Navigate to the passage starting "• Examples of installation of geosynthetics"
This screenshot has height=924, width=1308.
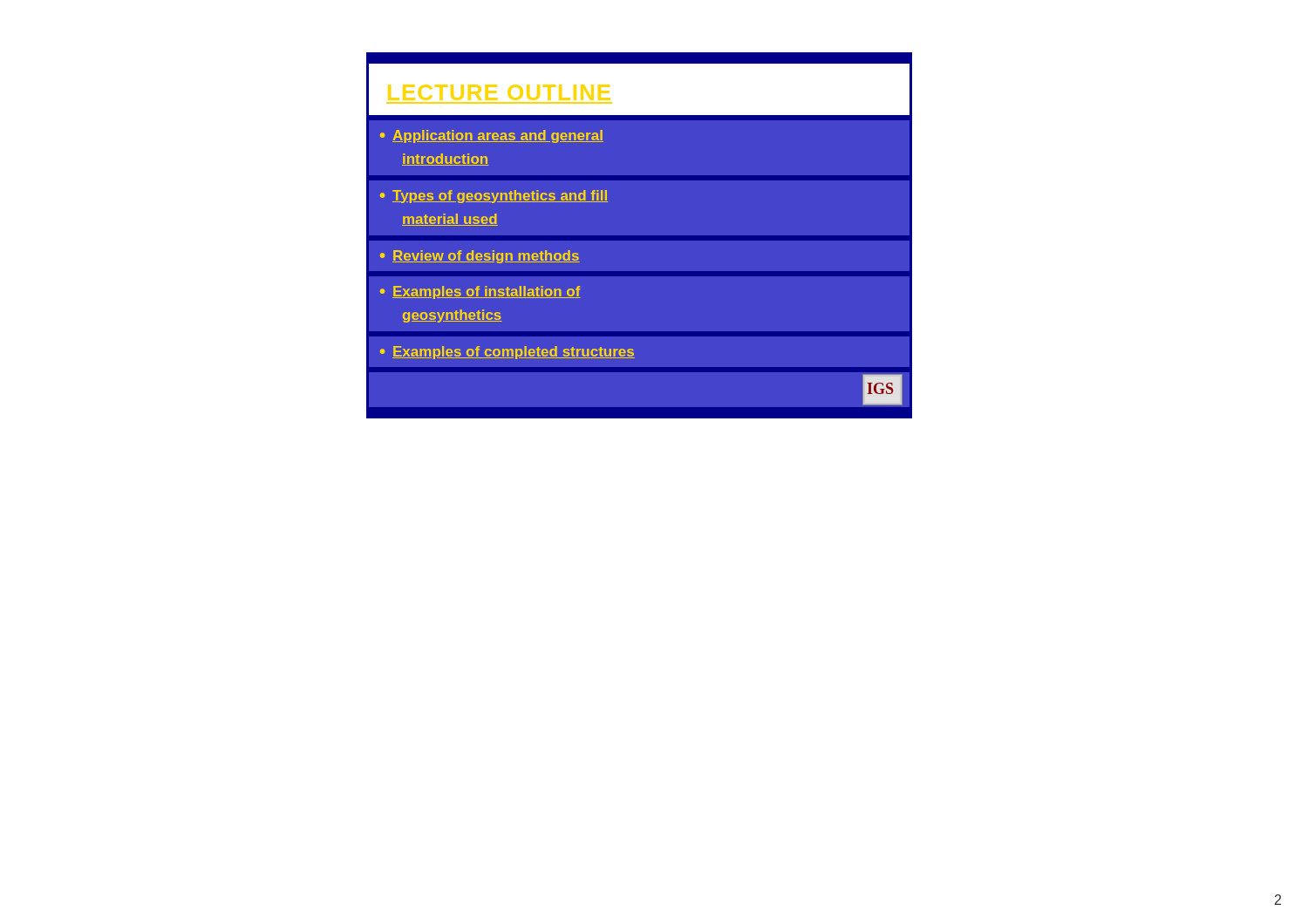click(480, 292)
